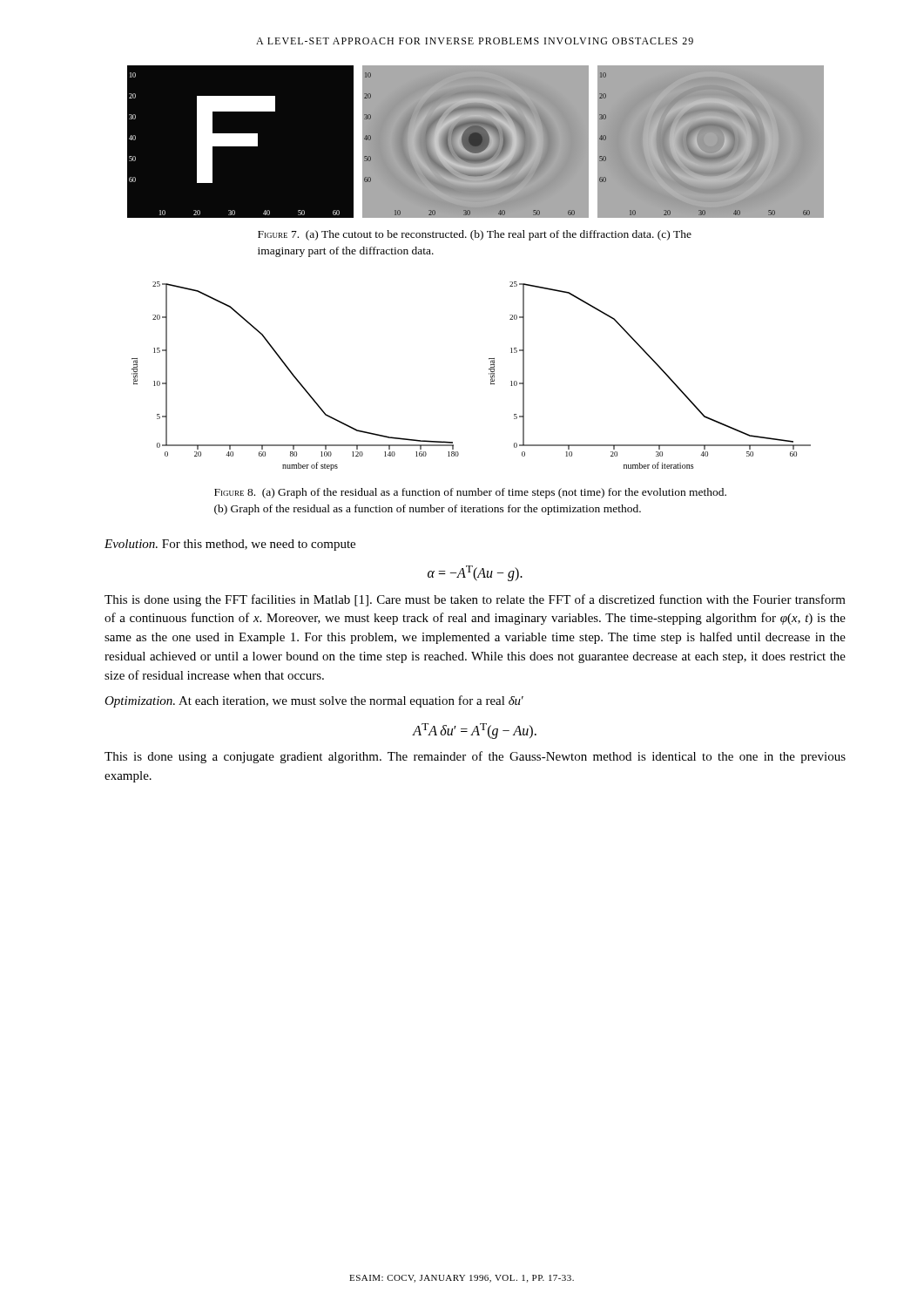This screenshot has height=1307, width=924.
Task: Click on the formula that says "α = −AT(Au"
Action: point(475,572)
